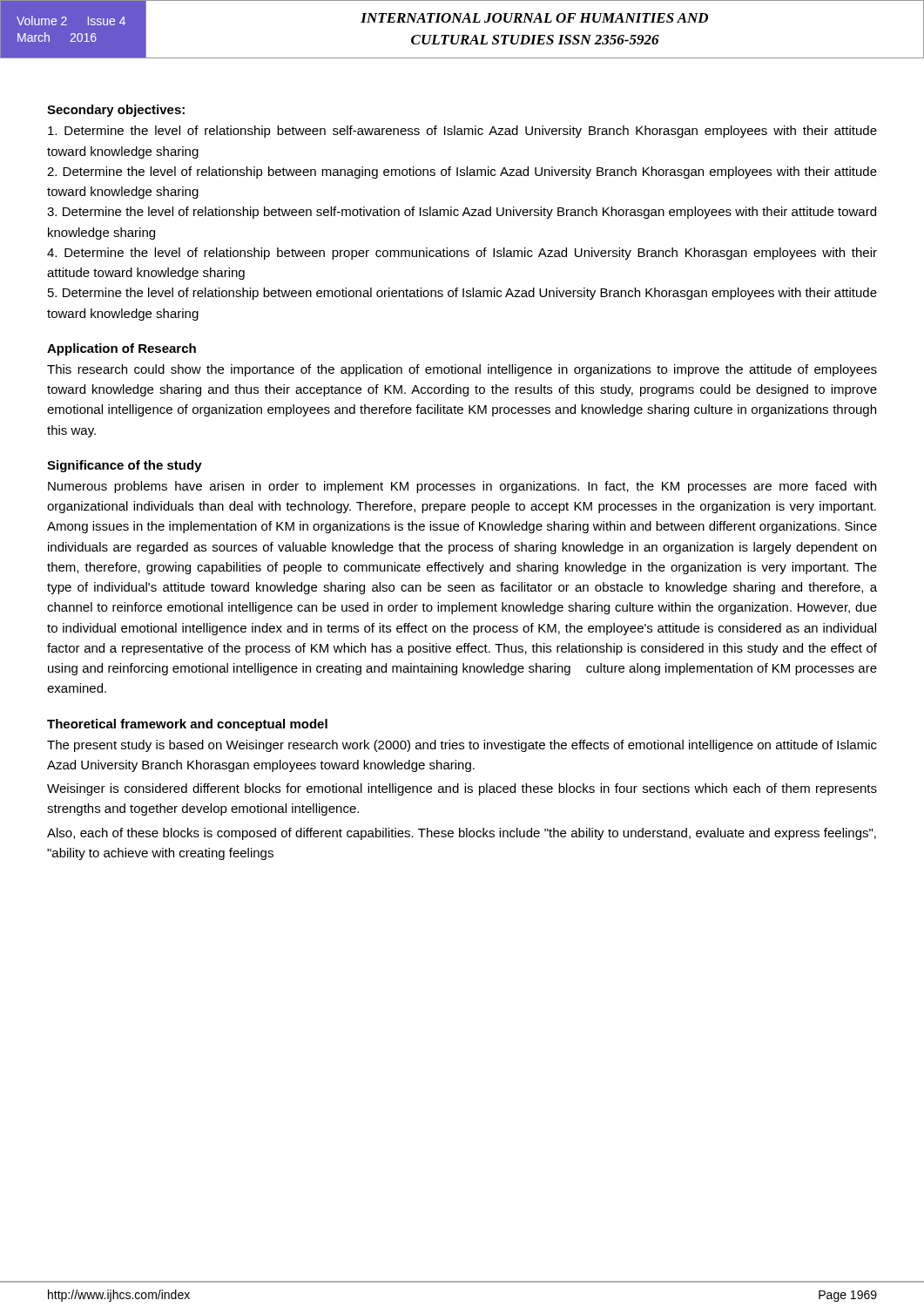Where does it say "Significance of the study"?
This screenshot has height=1307, width=924.
124,465
